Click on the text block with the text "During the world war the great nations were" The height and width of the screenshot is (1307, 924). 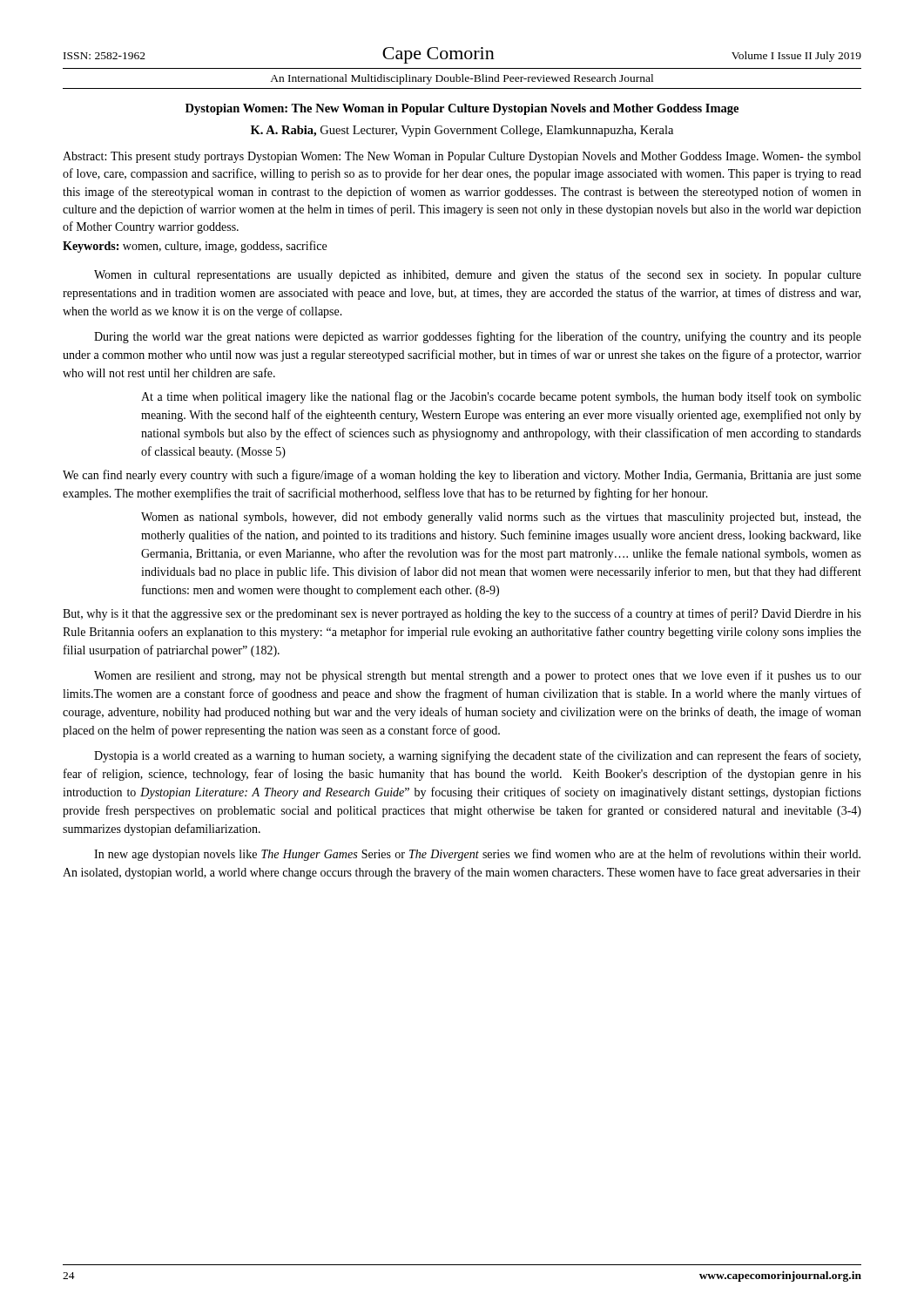[462, 356]
